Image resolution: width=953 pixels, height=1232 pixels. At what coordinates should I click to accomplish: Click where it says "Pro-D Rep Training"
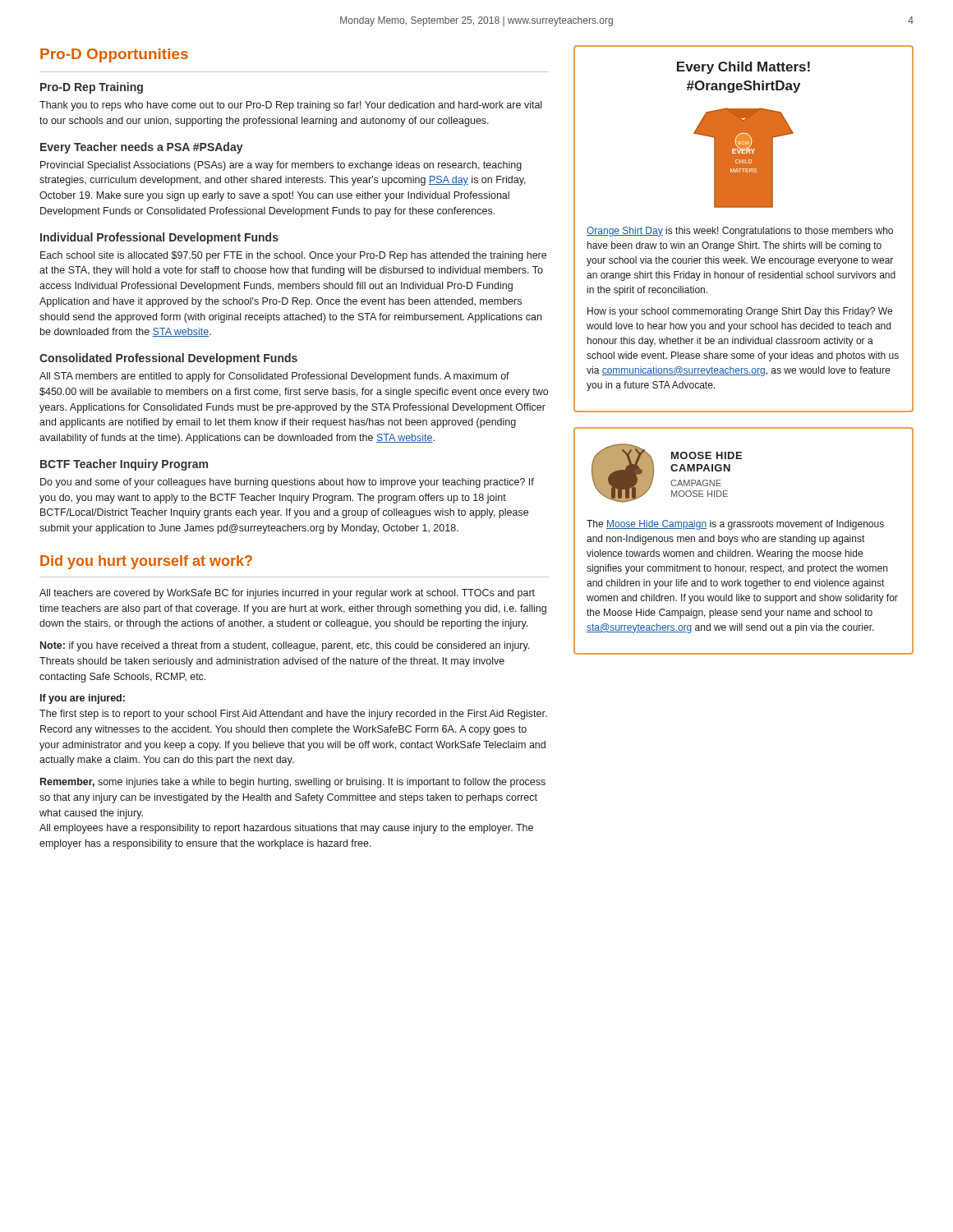92,87
